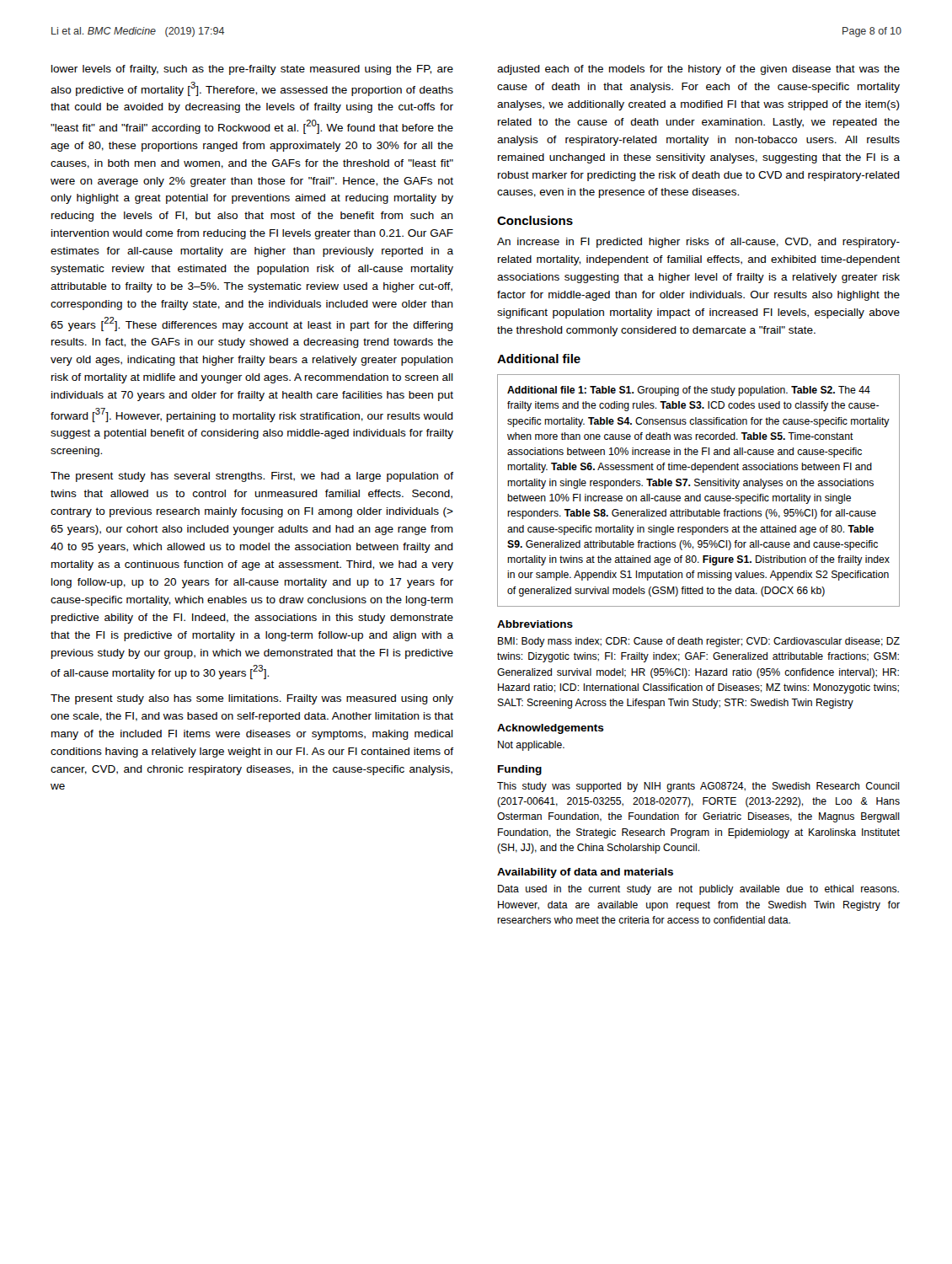This screenshot has width=952, height=1264.
Task: Find the block on this page that starts "BMI: Body mass"
Action: [x=698, y=672]
